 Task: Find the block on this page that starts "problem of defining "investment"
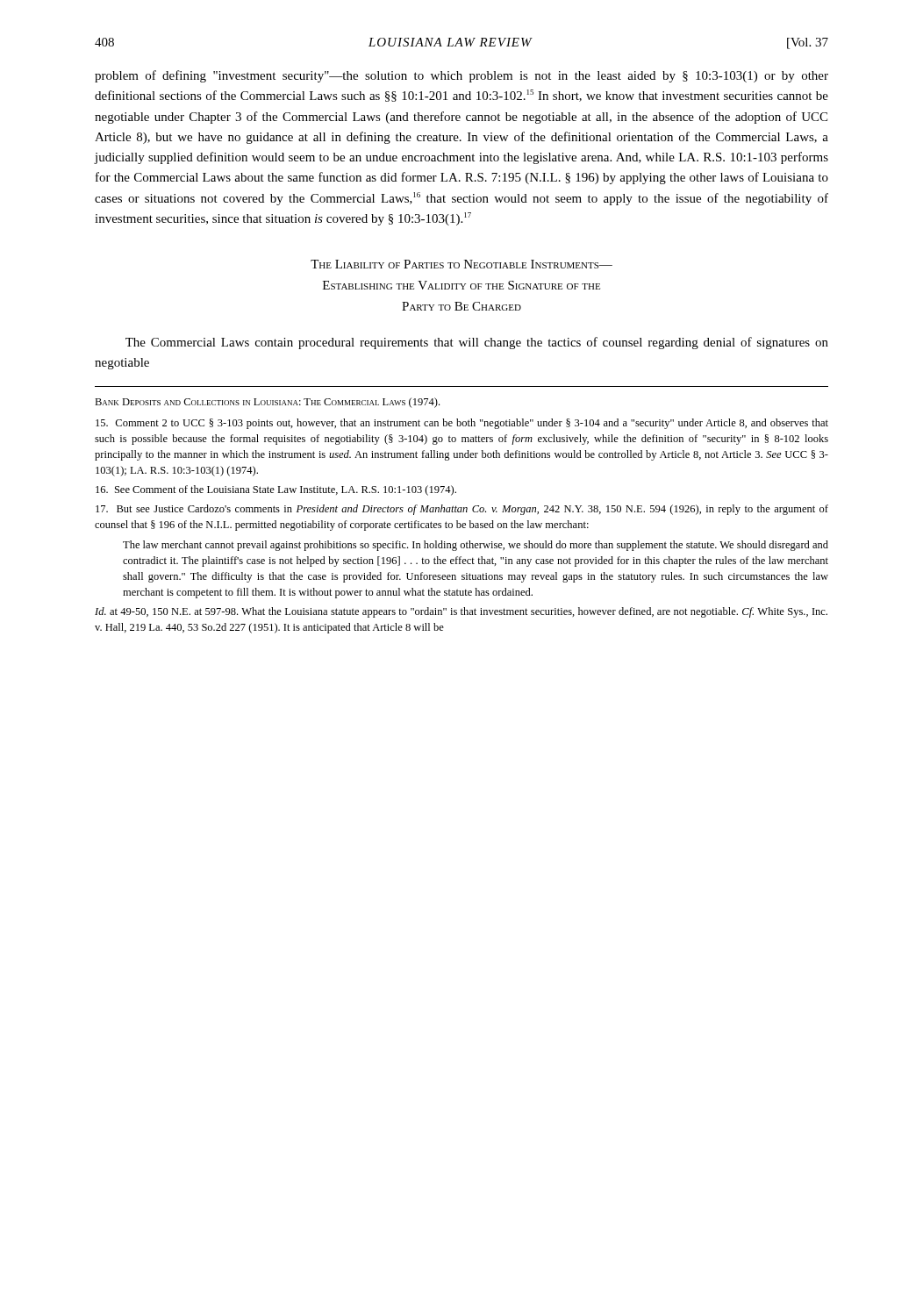click(462, 147)
